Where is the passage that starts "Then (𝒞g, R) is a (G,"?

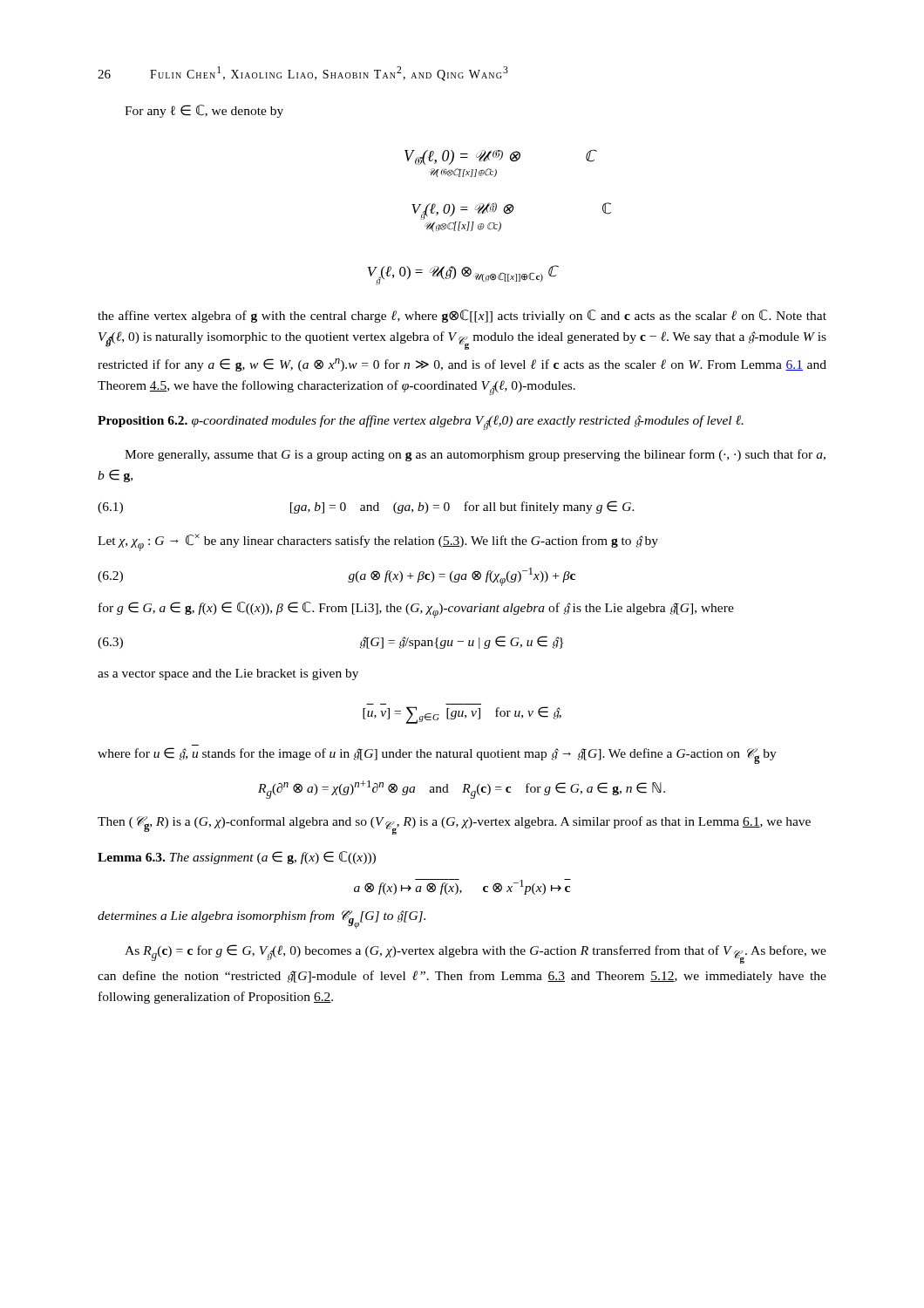[x=462, y=824]
